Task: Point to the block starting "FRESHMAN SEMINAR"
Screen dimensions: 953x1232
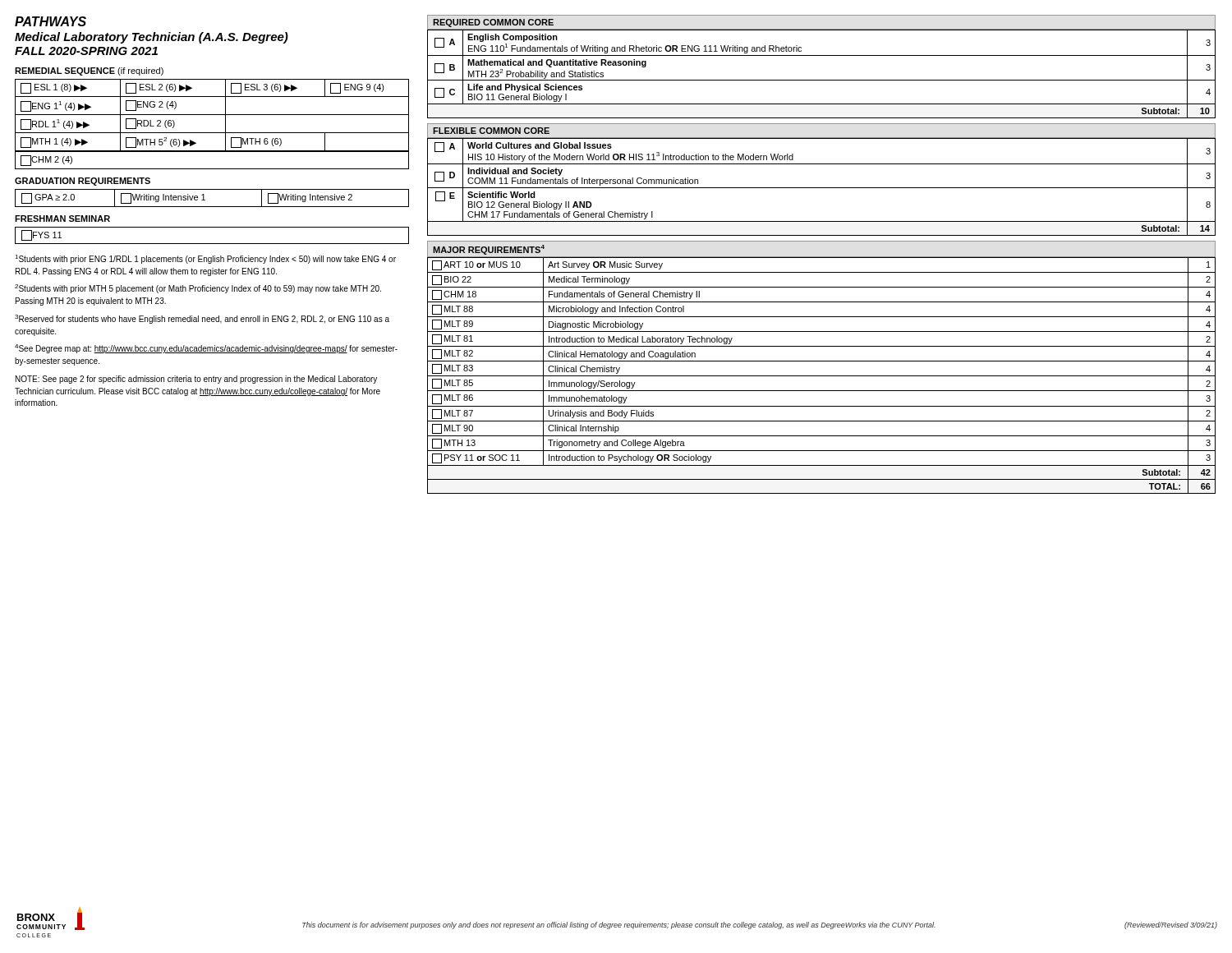Action: (62, 218)
